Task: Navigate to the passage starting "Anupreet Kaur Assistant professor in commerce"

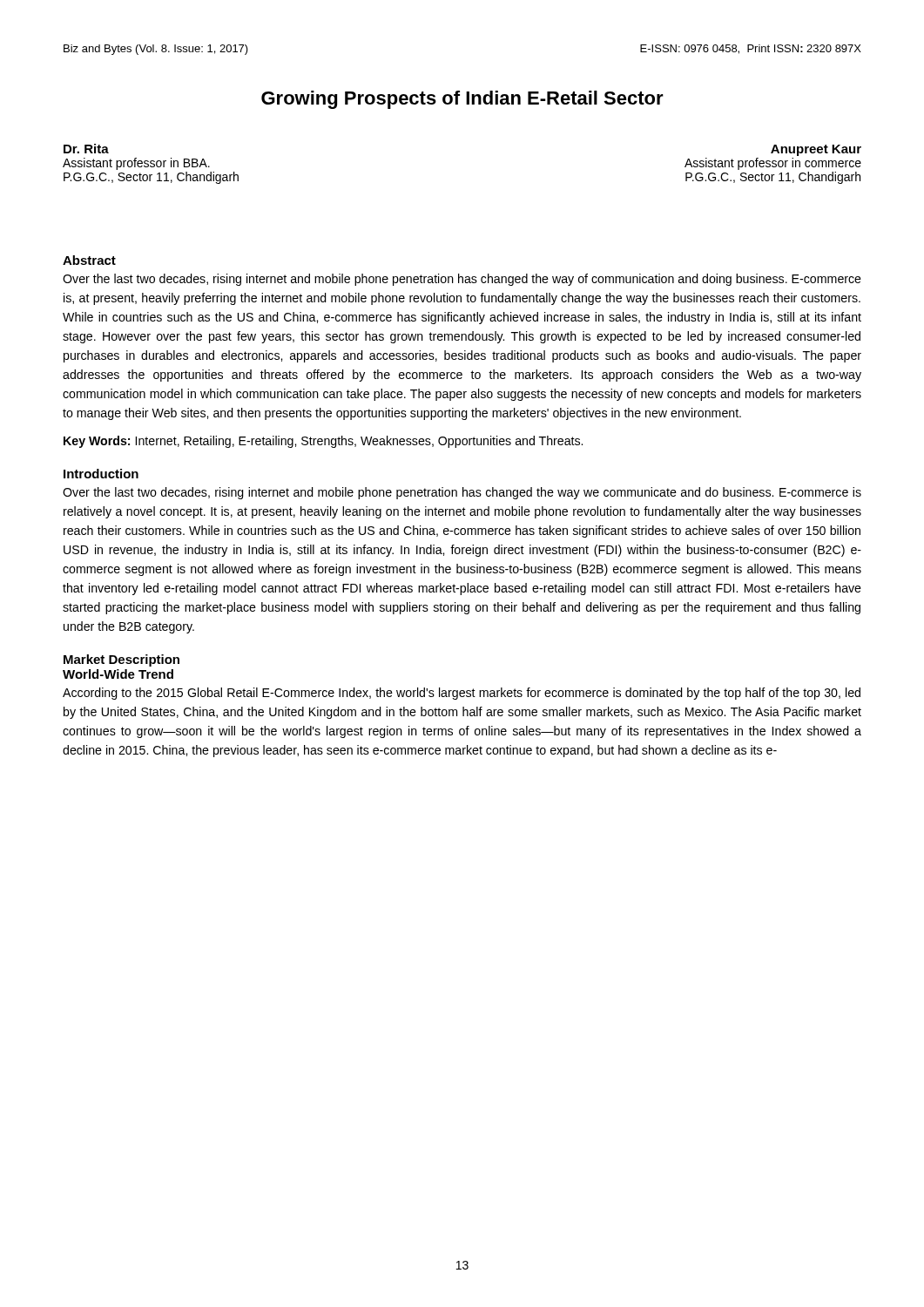Action: [x=816, y=150]
